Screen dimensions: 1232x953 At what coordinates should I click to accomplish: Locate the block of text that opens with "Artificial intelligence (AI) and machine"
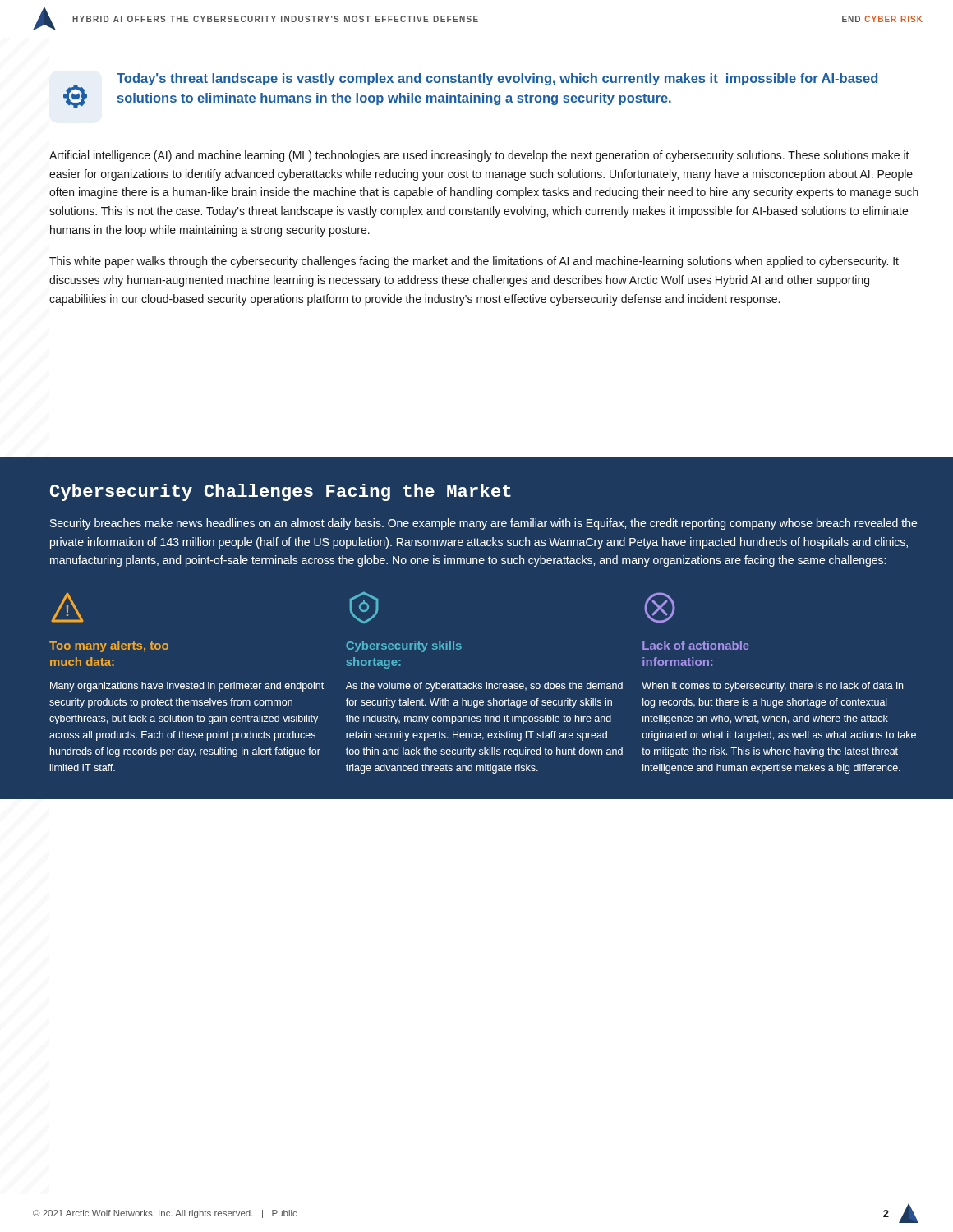click(x=484, y=192)
